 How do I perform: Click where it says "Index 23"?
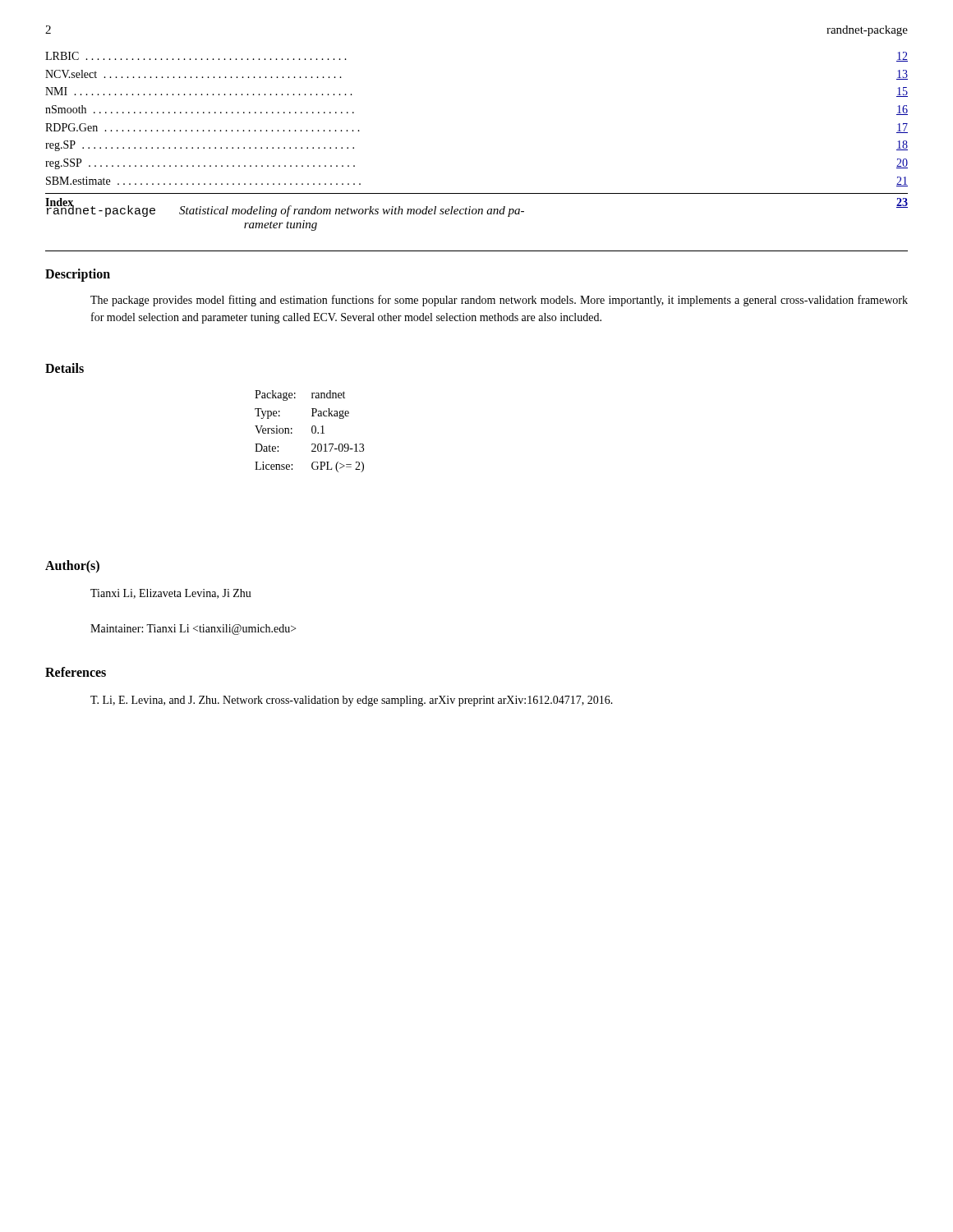click(476, 202)
